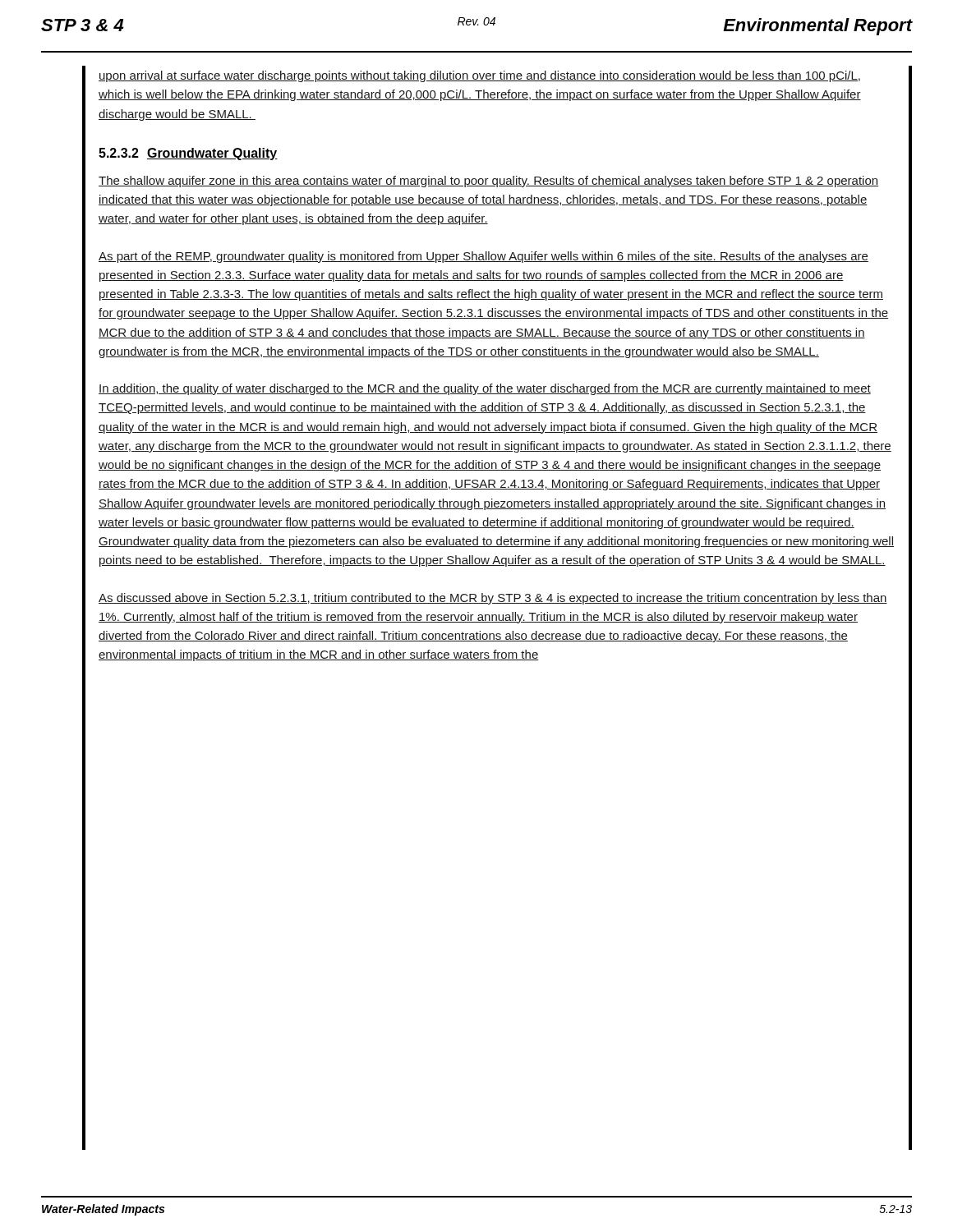Viewport: 953px width, 1232px height.
Task: Locate the block of text that opens with "upon arrival at surface water discharge points without"
Action: [480, 94]
